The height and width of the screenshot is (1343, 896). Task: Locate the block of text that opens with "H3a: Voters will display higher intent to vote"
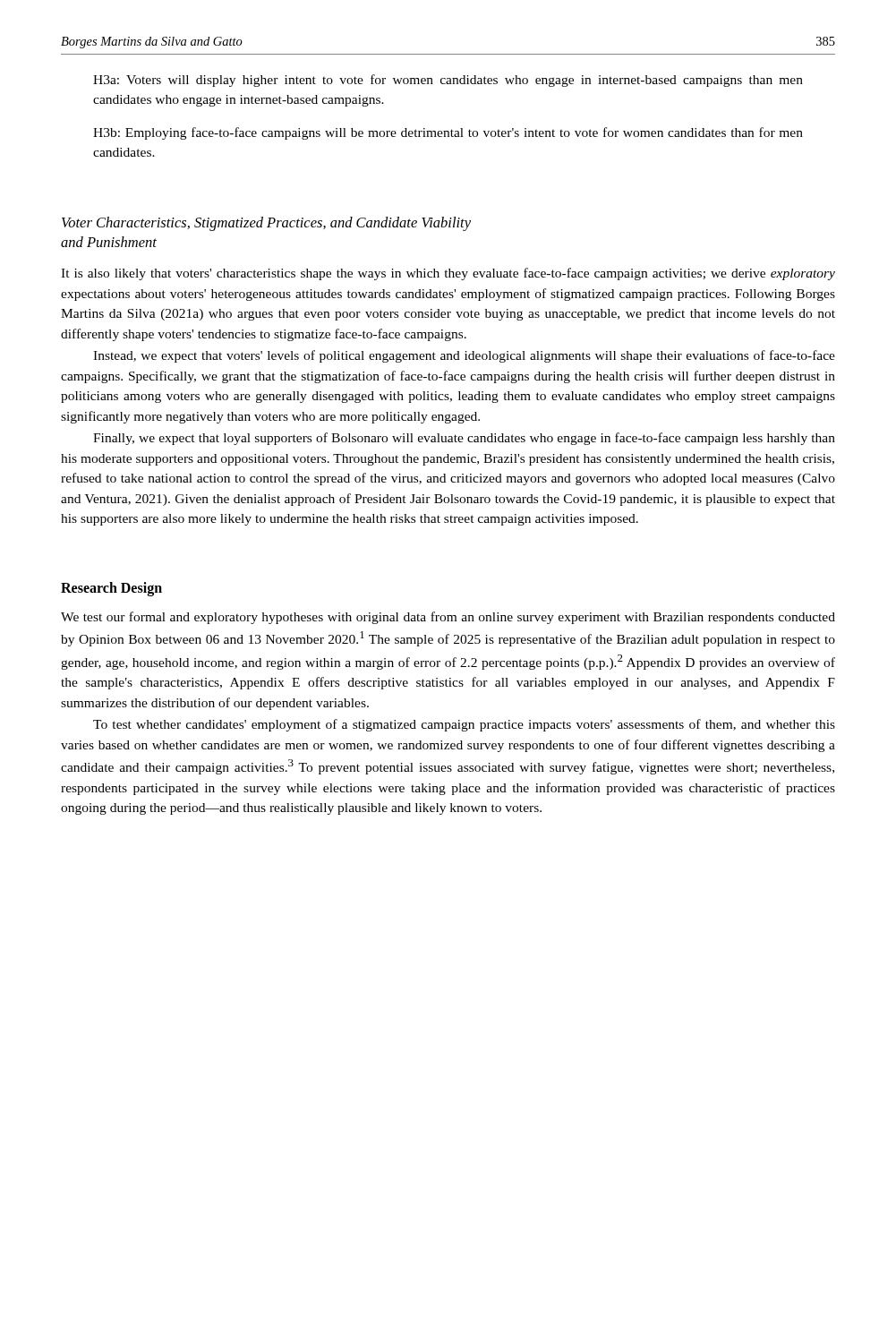click(x=448, y=89)
